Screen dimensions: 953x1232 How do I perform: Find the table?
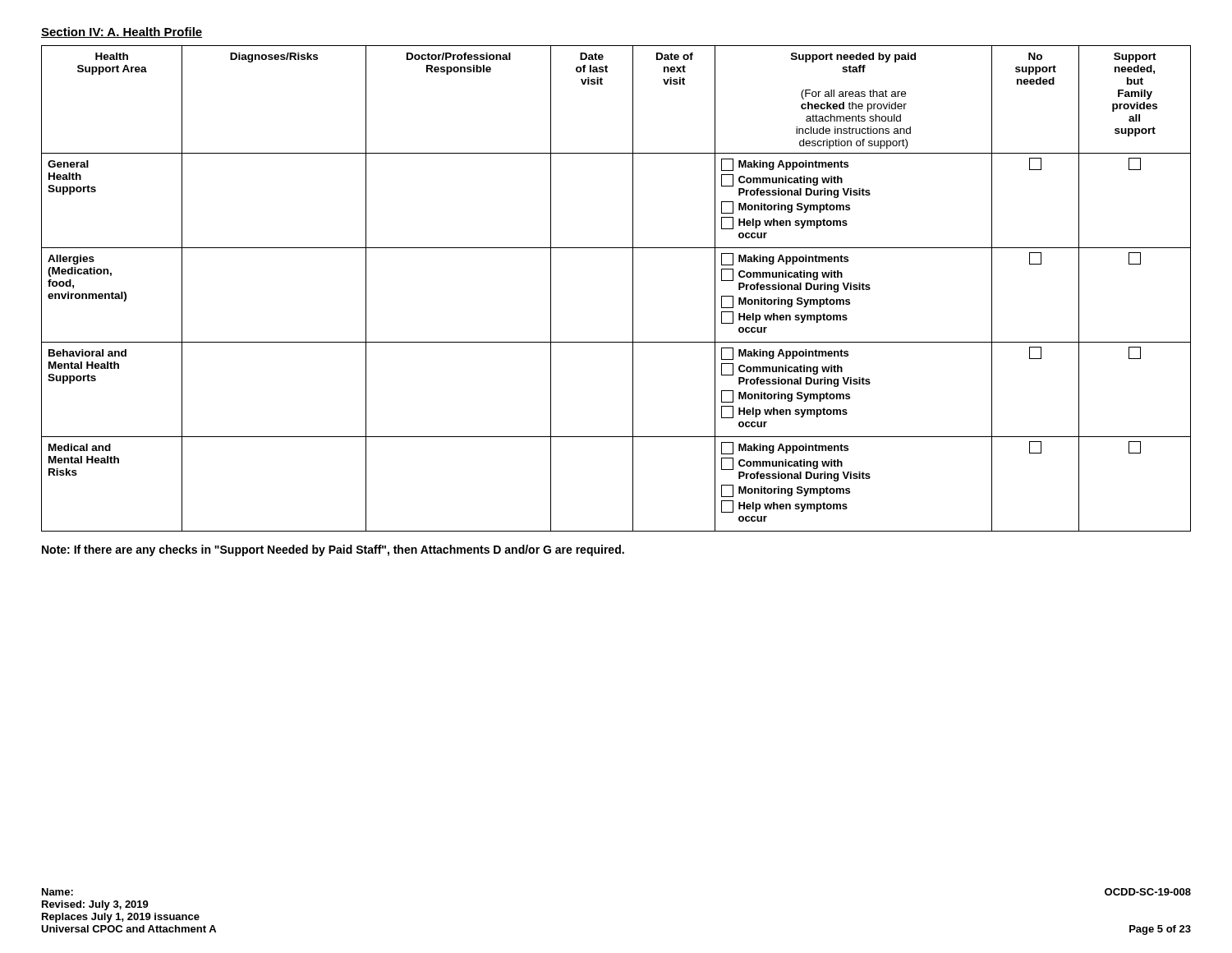click(x=616, y=288)
